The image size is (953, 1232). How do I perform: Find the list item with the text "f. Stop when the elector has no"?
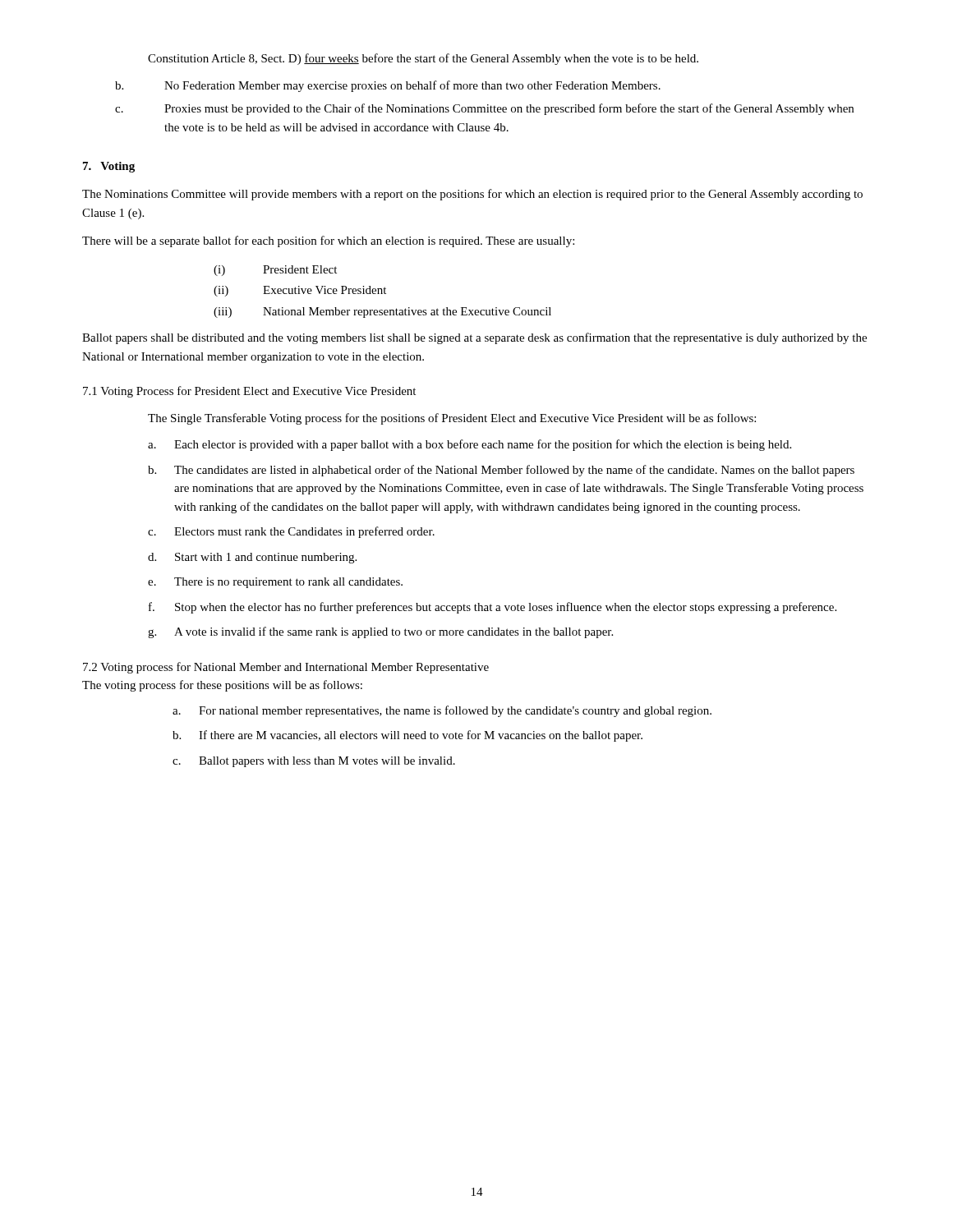point(509,607)
